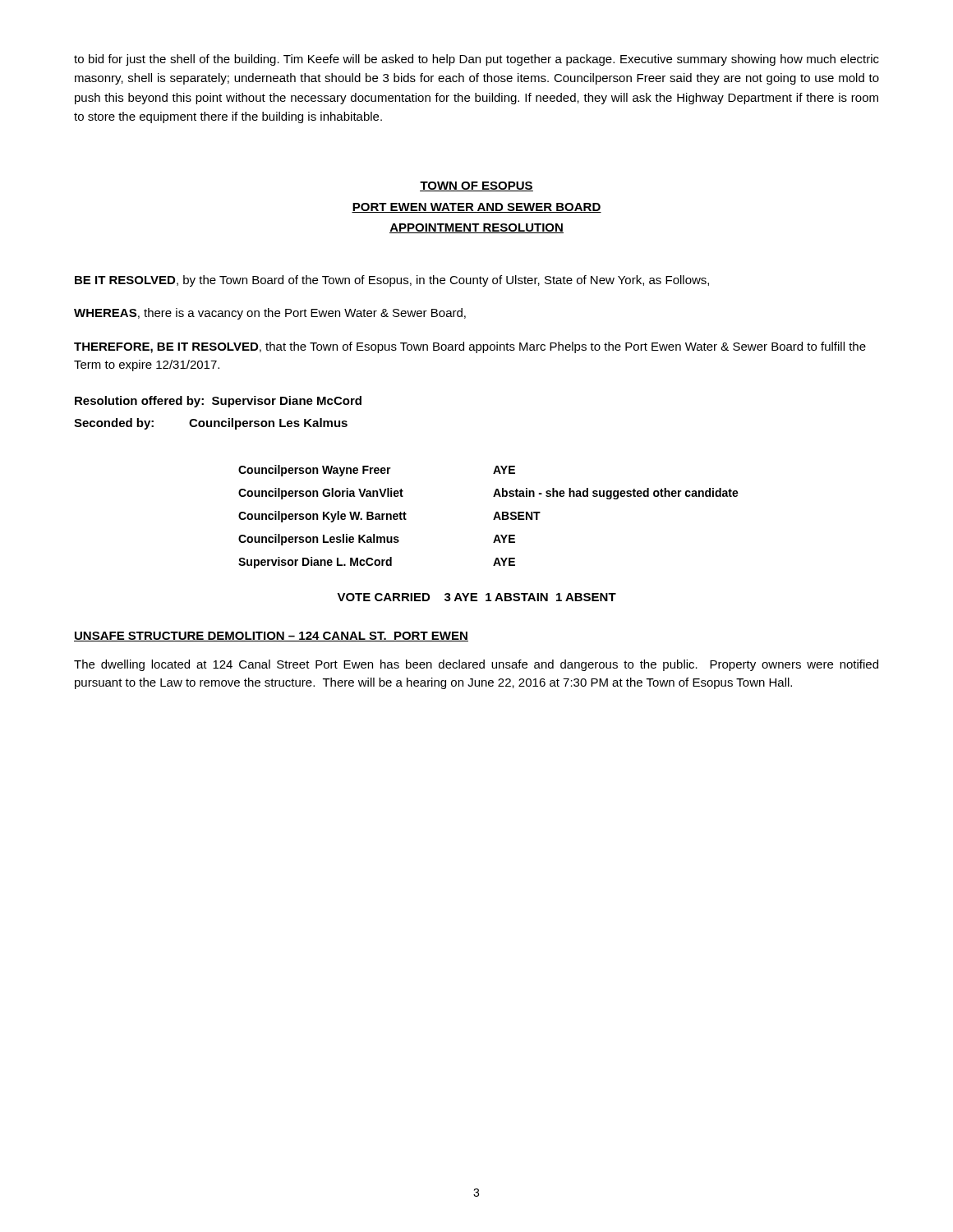The height and width of the screenshot is (1232, 953).
Task: Navigate to the block starting "WHEREAS, there is a"
Action: (x=270, y=312)
